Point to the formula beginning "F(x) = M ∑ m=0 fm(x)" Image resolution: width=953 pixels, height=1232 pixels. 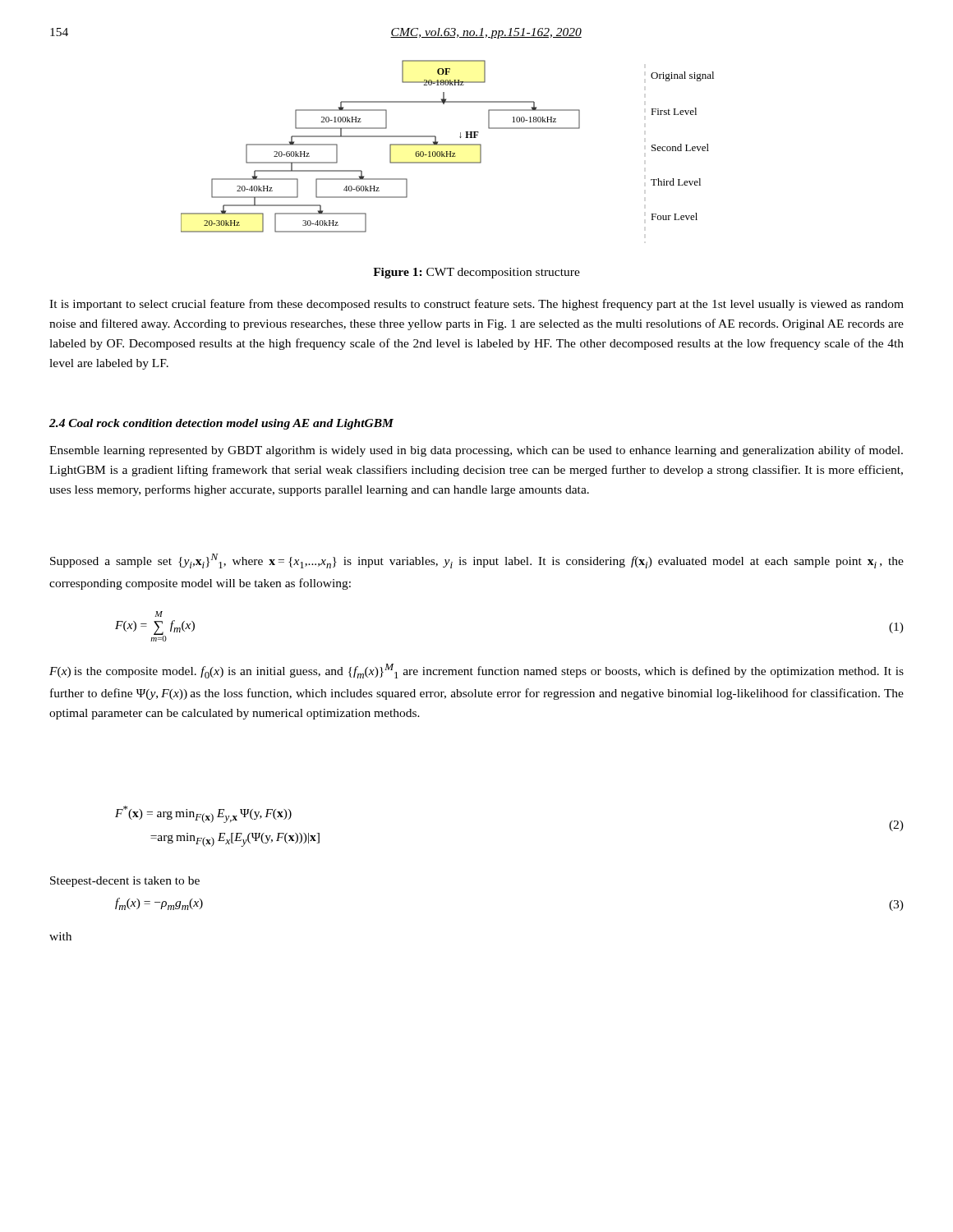click(x=159, y=614)
